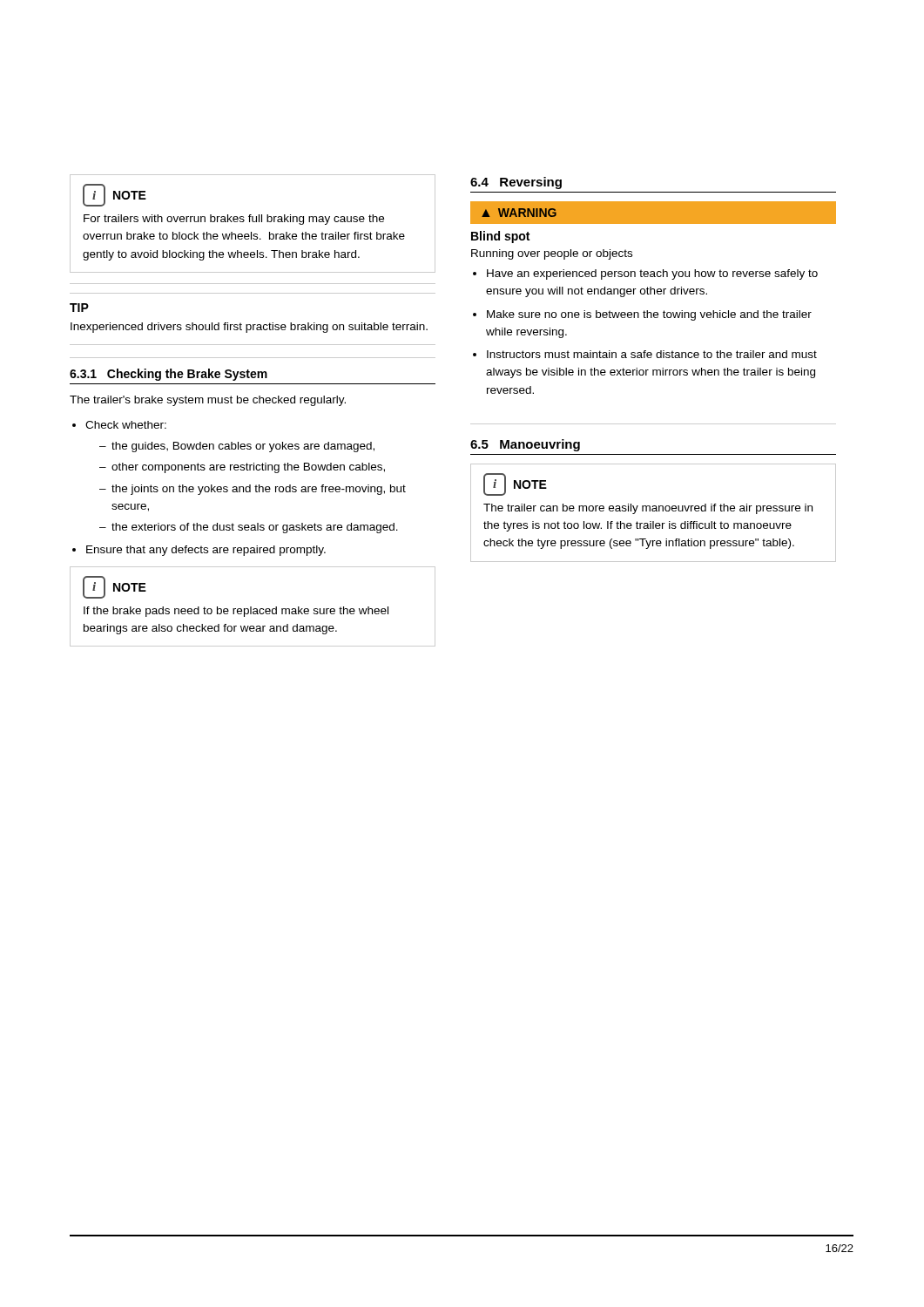Click the passage that begins "TIP Inexperienced drivers should first"
The height and width of the screenshot is (1307, 924).
pos(253,318)
